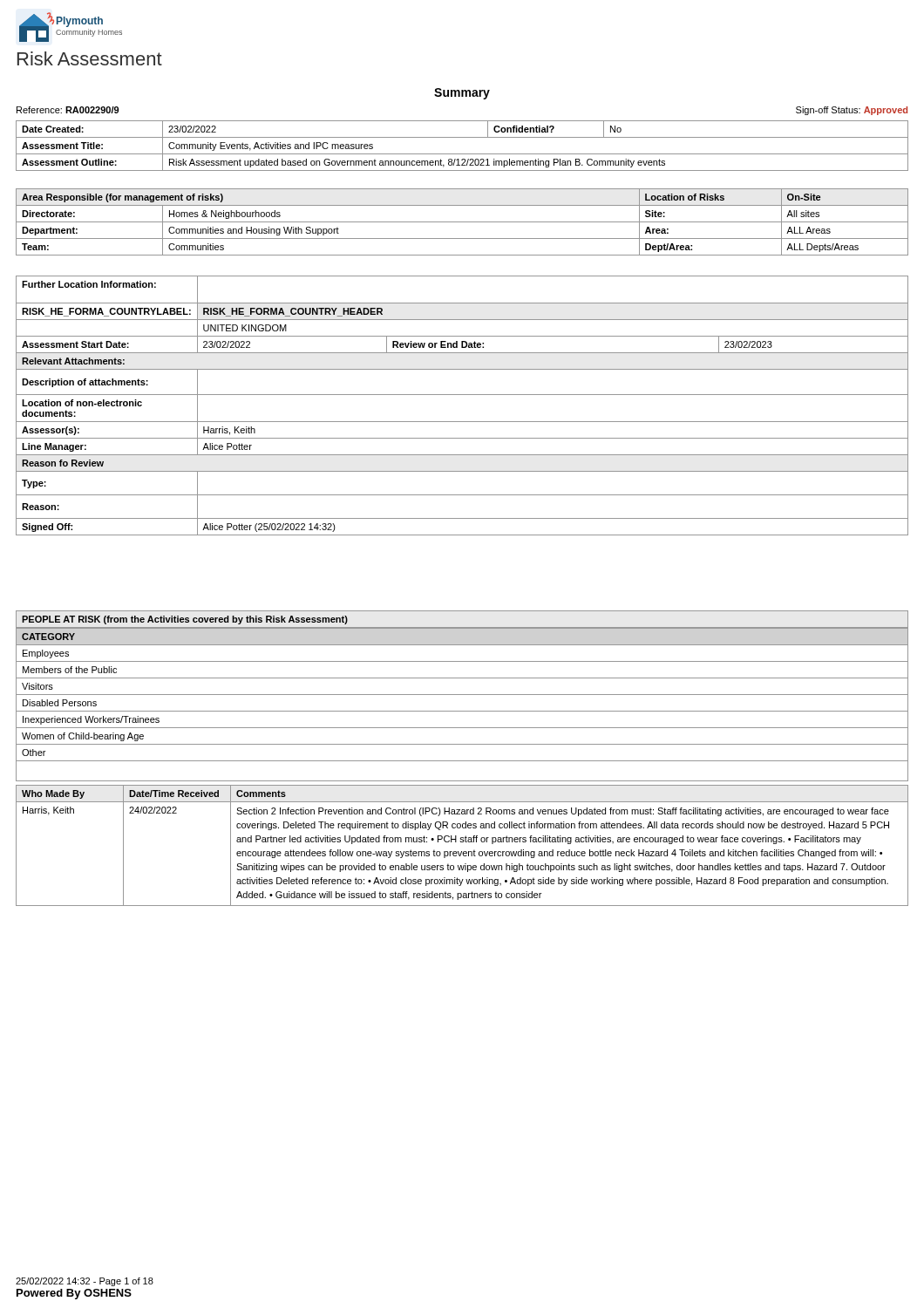Locate the logo
This screenshot has width=924, height=1308.
pyautogui.click(x=72, y=31)
